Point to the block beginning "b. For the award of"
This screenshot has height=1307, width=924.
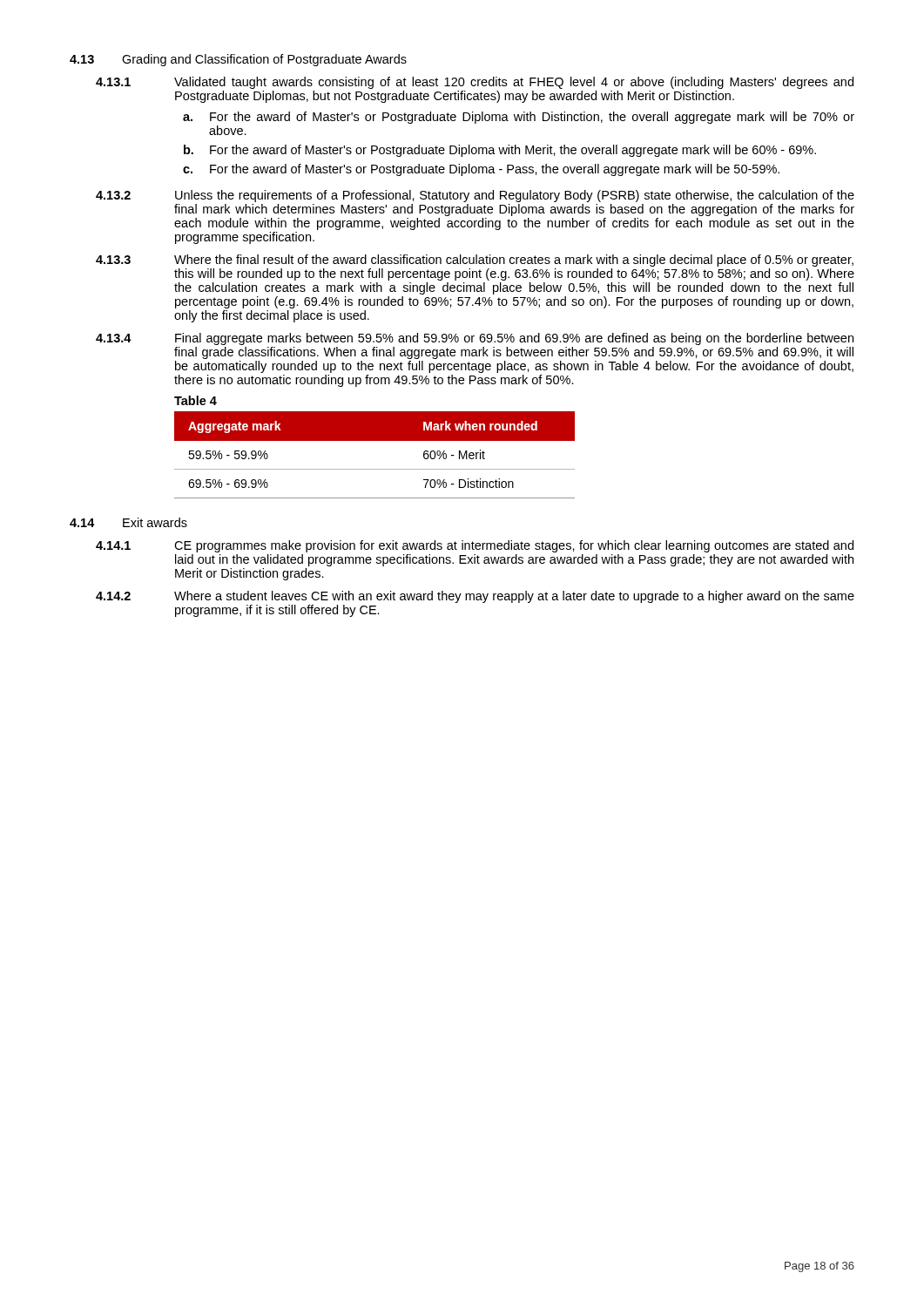(x=519, y=150)
